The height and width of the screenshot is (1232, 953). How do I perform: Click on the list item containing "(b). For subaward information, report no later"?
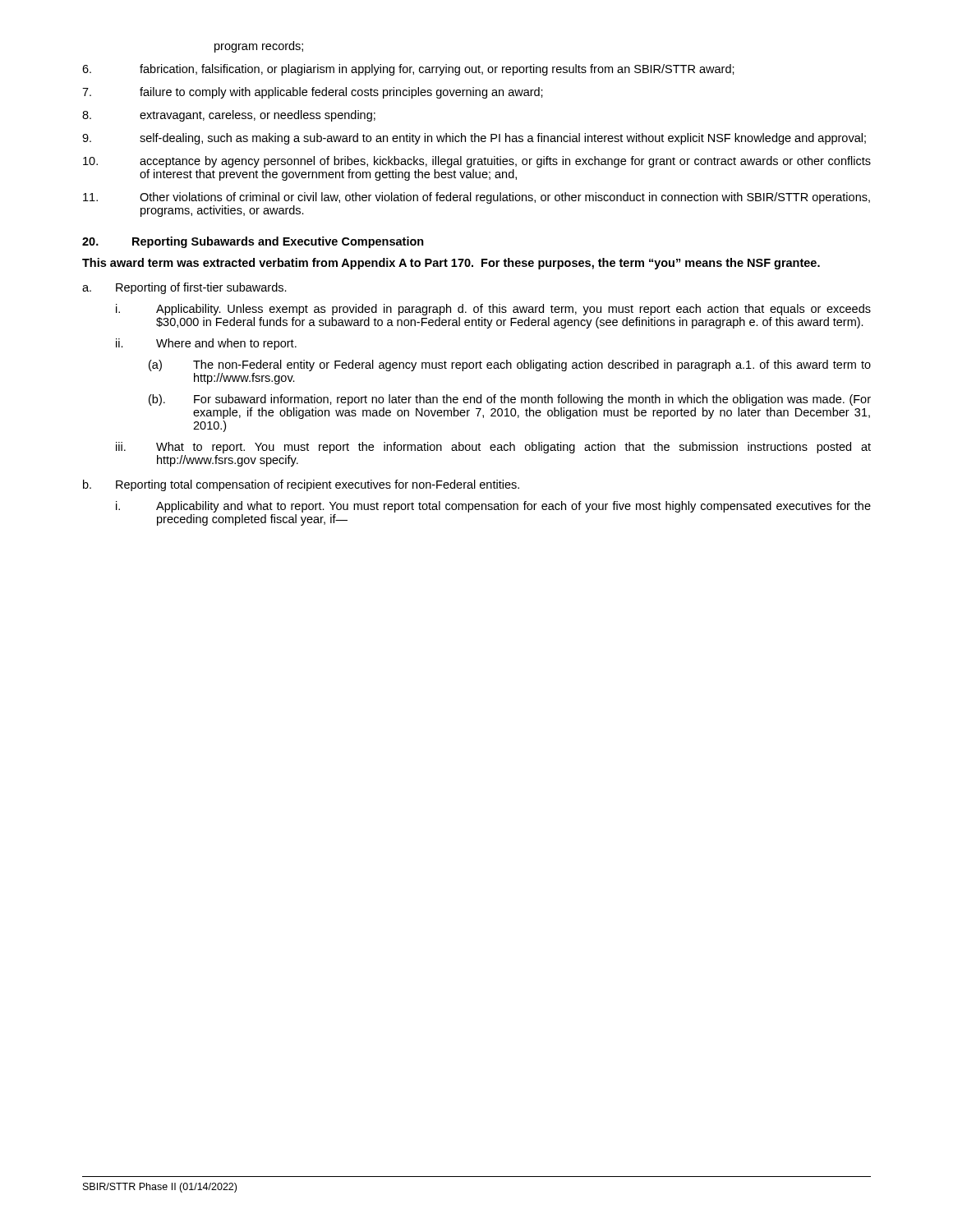[509, 412]
